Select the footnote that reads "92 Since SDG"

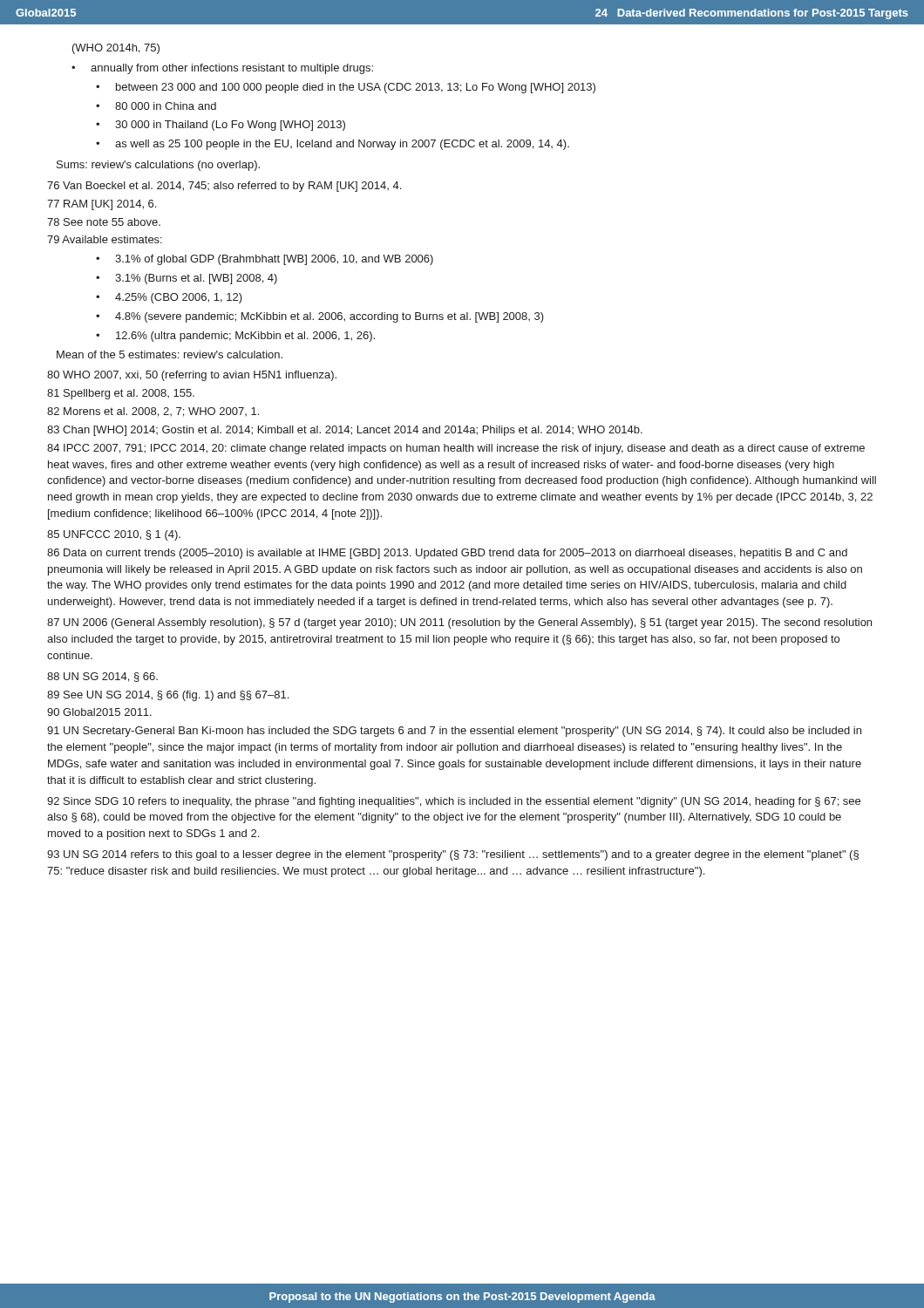pyautogui.click(x=454, y=817)
